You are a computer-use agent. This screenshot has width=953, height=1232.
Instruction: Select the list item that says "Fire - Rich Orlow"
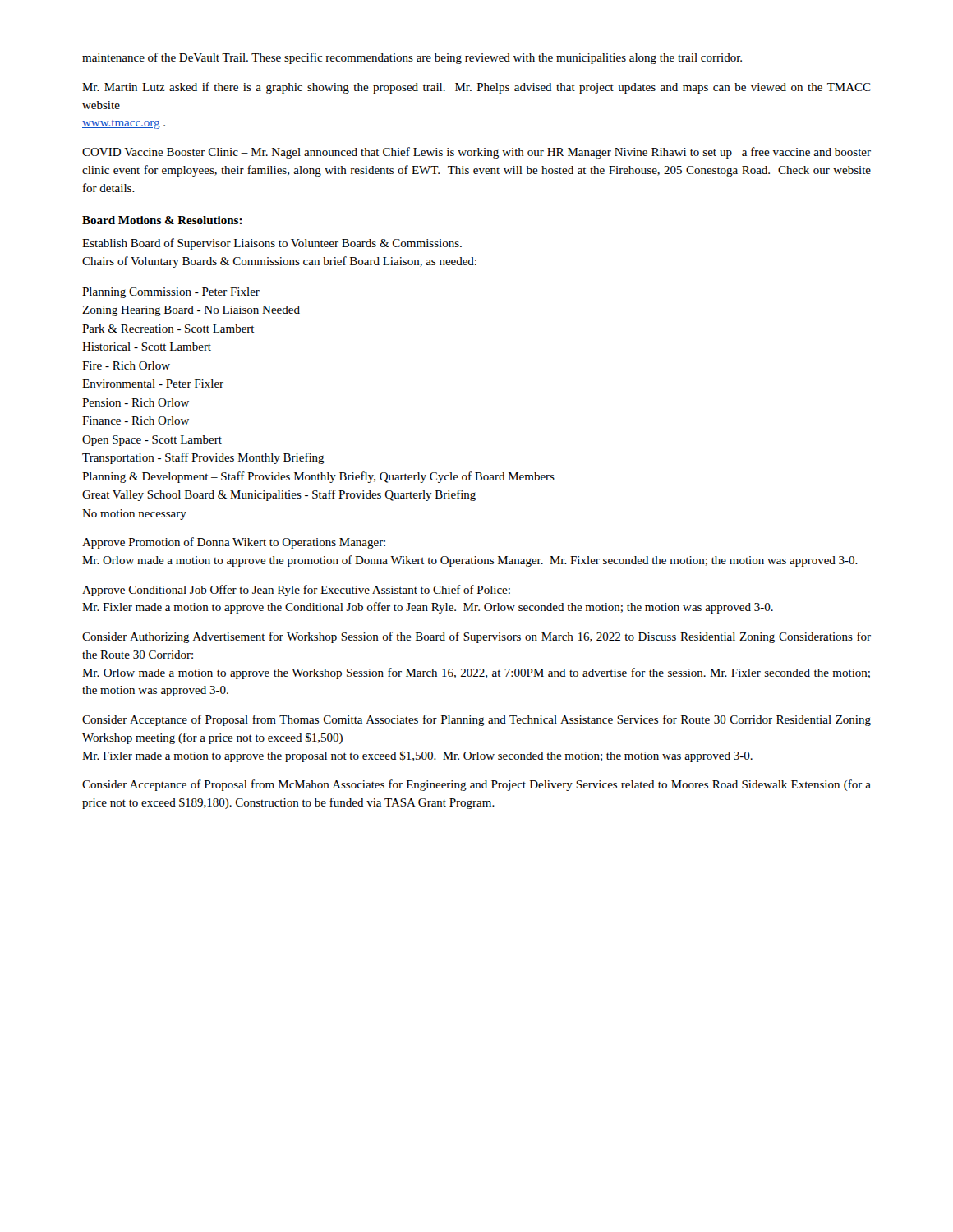pos(126,365)
